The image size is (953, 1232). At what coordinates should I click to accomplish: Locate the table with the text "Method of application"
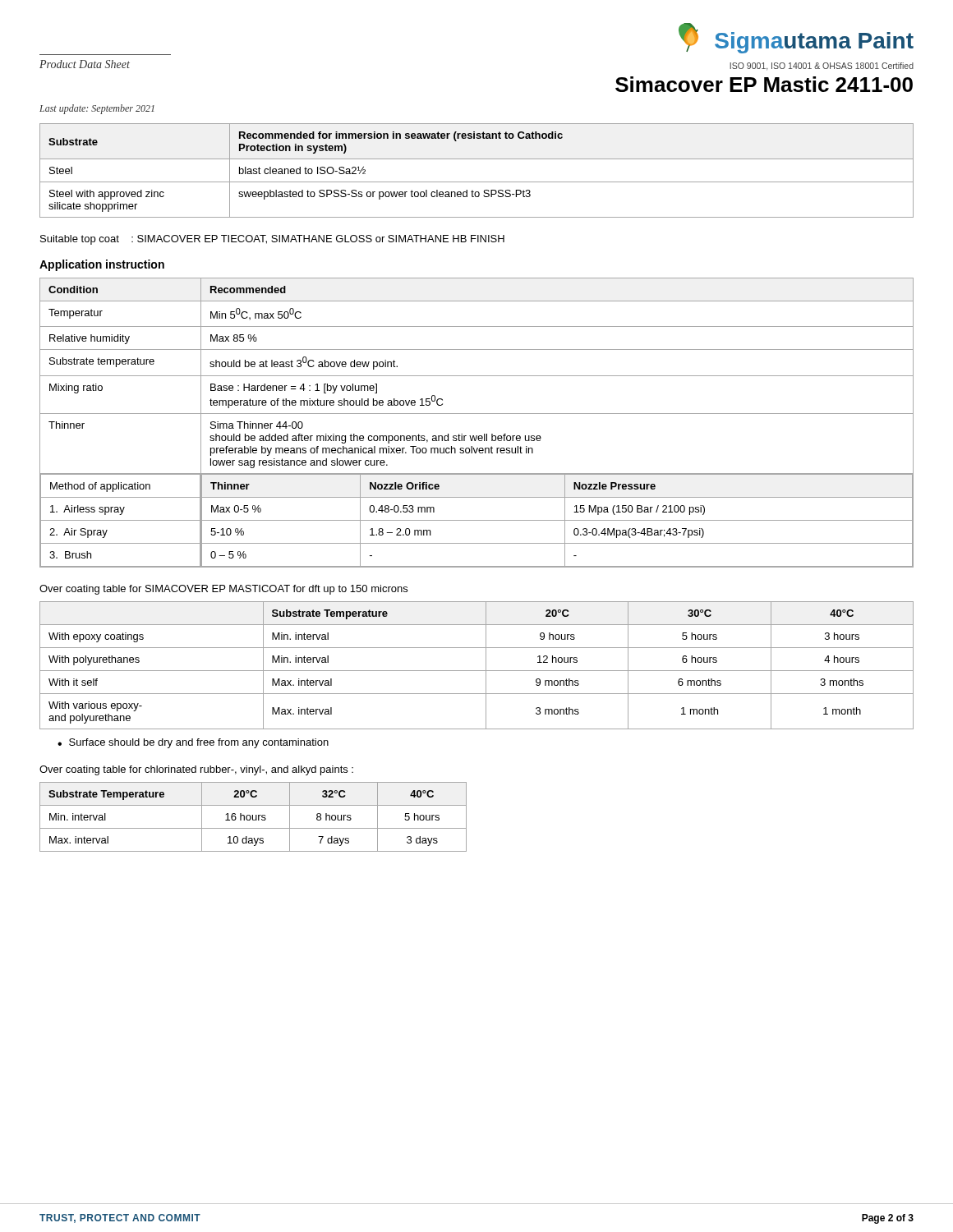click(476, 423)
